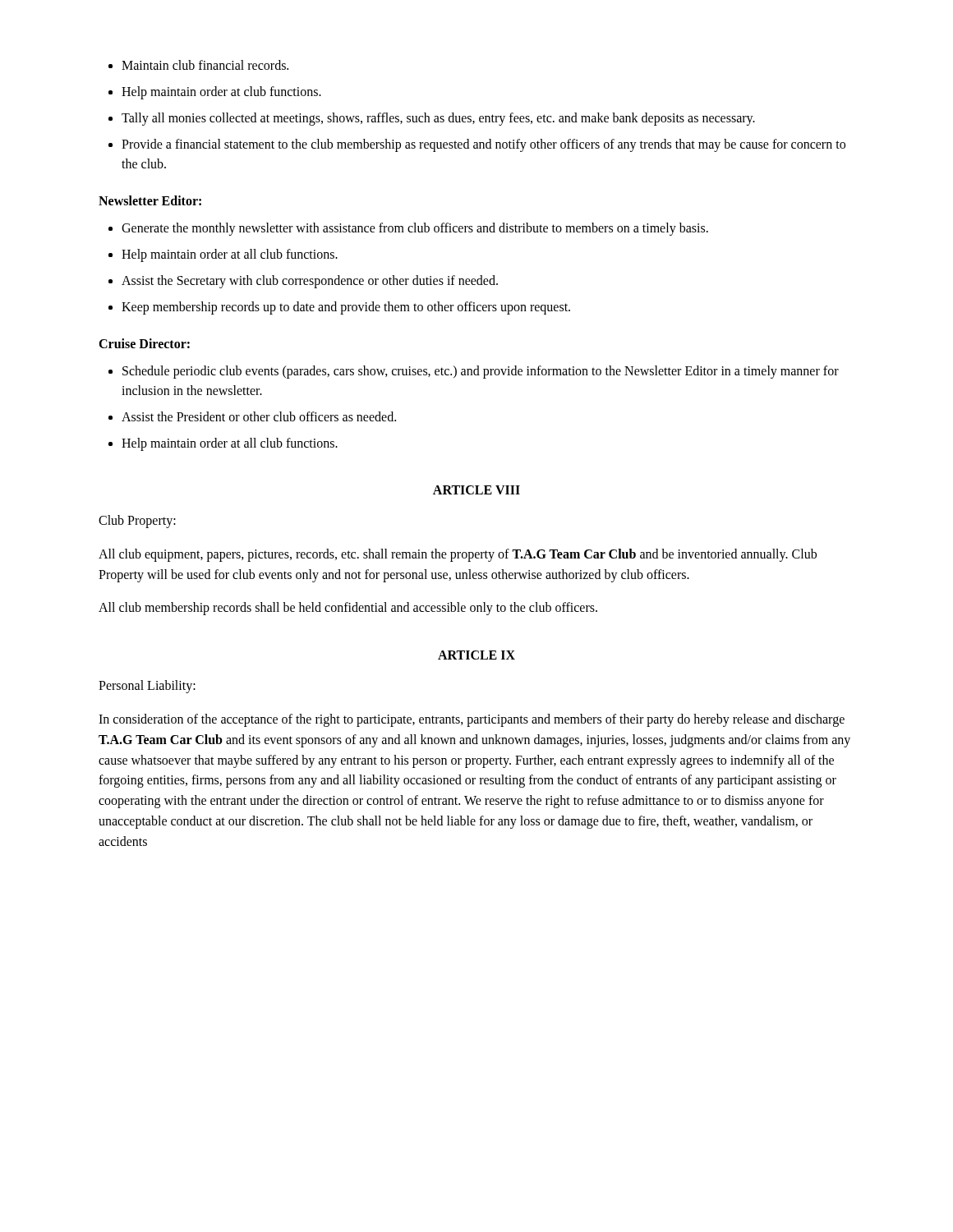953x1232 pixels.
Task: Navigate to the block starting "In consideration of the acceptance"
Action: (475, 780)
